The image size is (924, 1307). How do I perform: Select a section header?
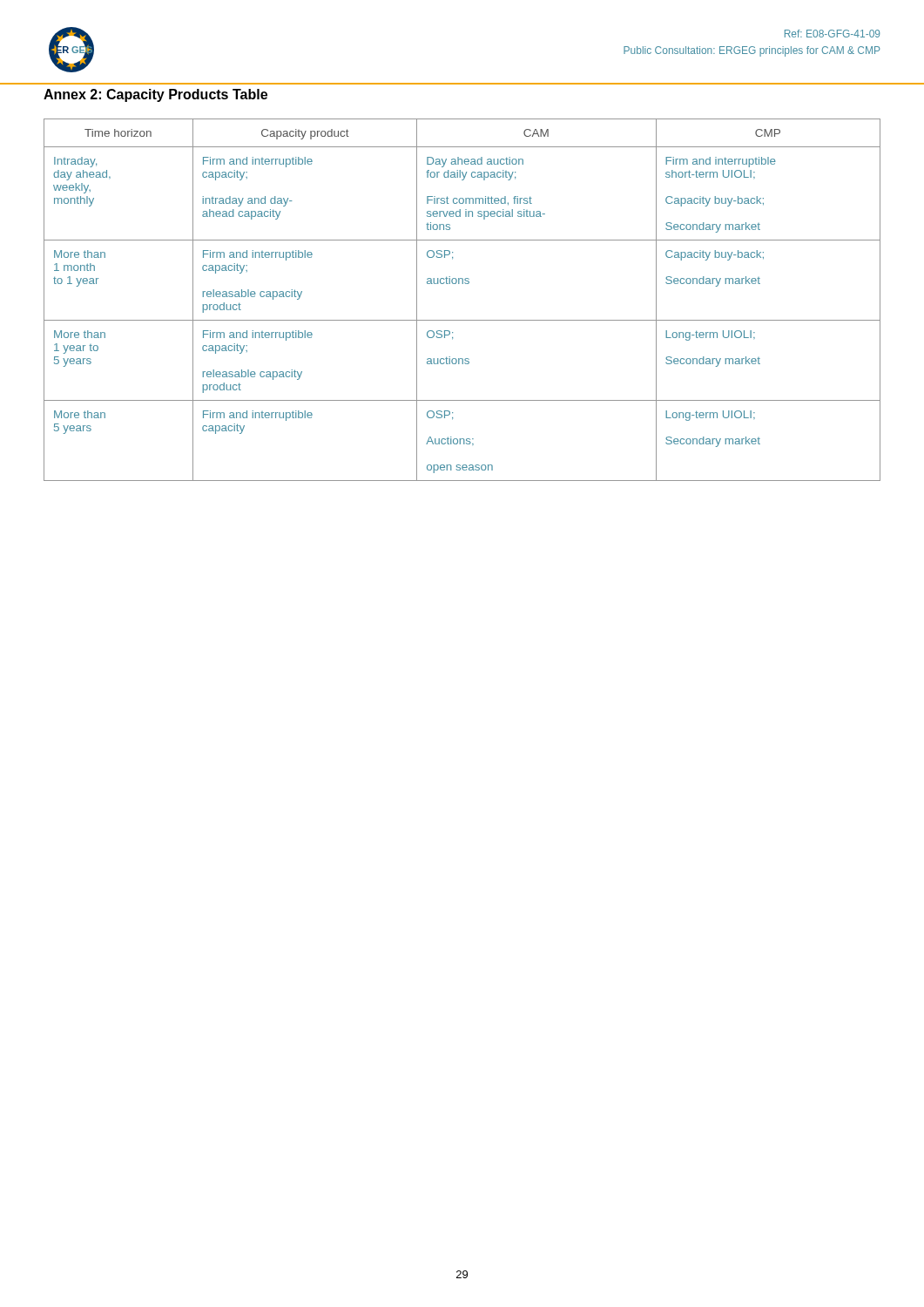click(156, 95)
